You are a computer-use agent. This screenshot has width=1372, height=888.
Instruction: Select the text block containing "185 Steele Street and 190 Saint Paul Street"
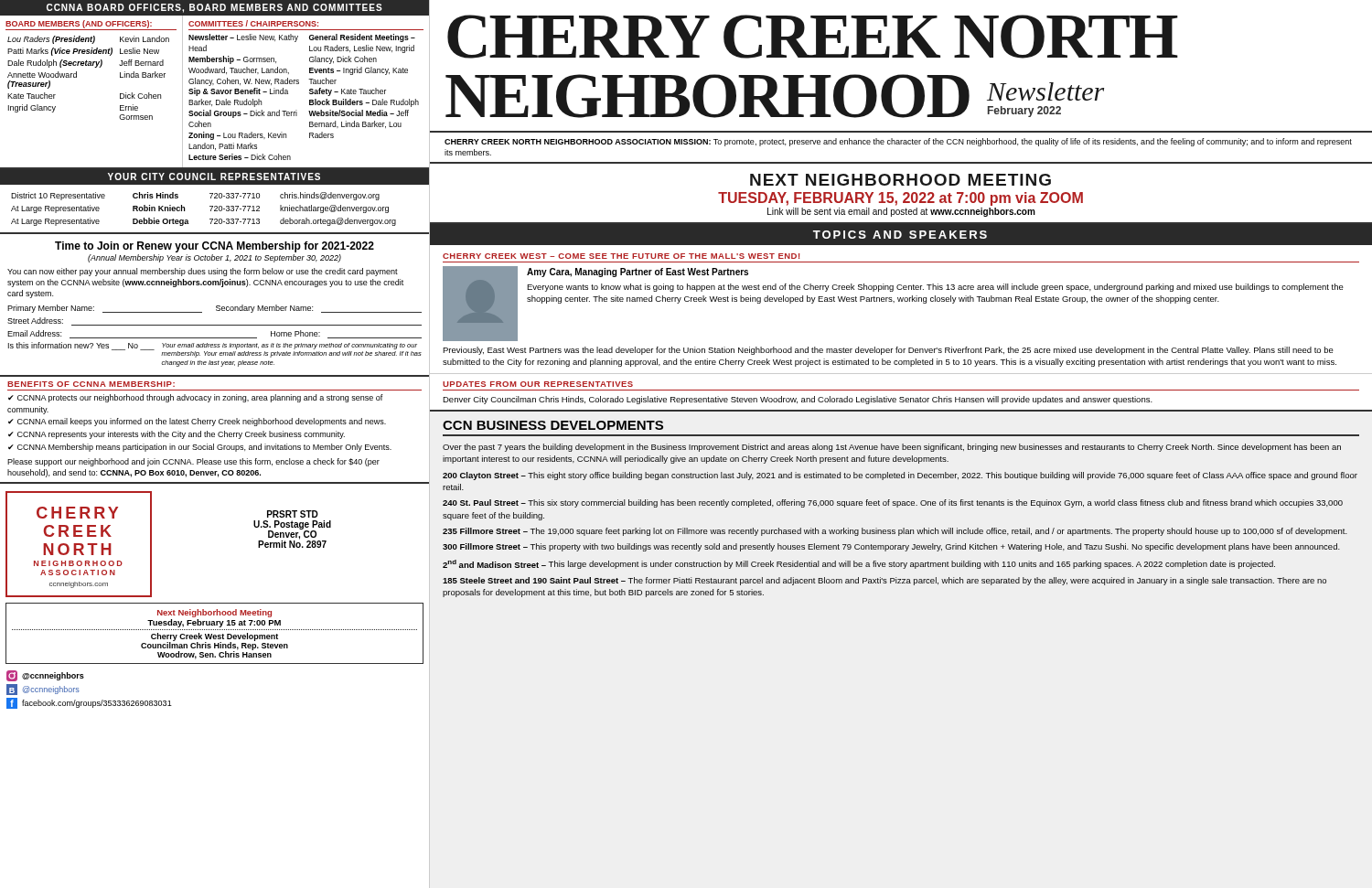pos(885,586)
